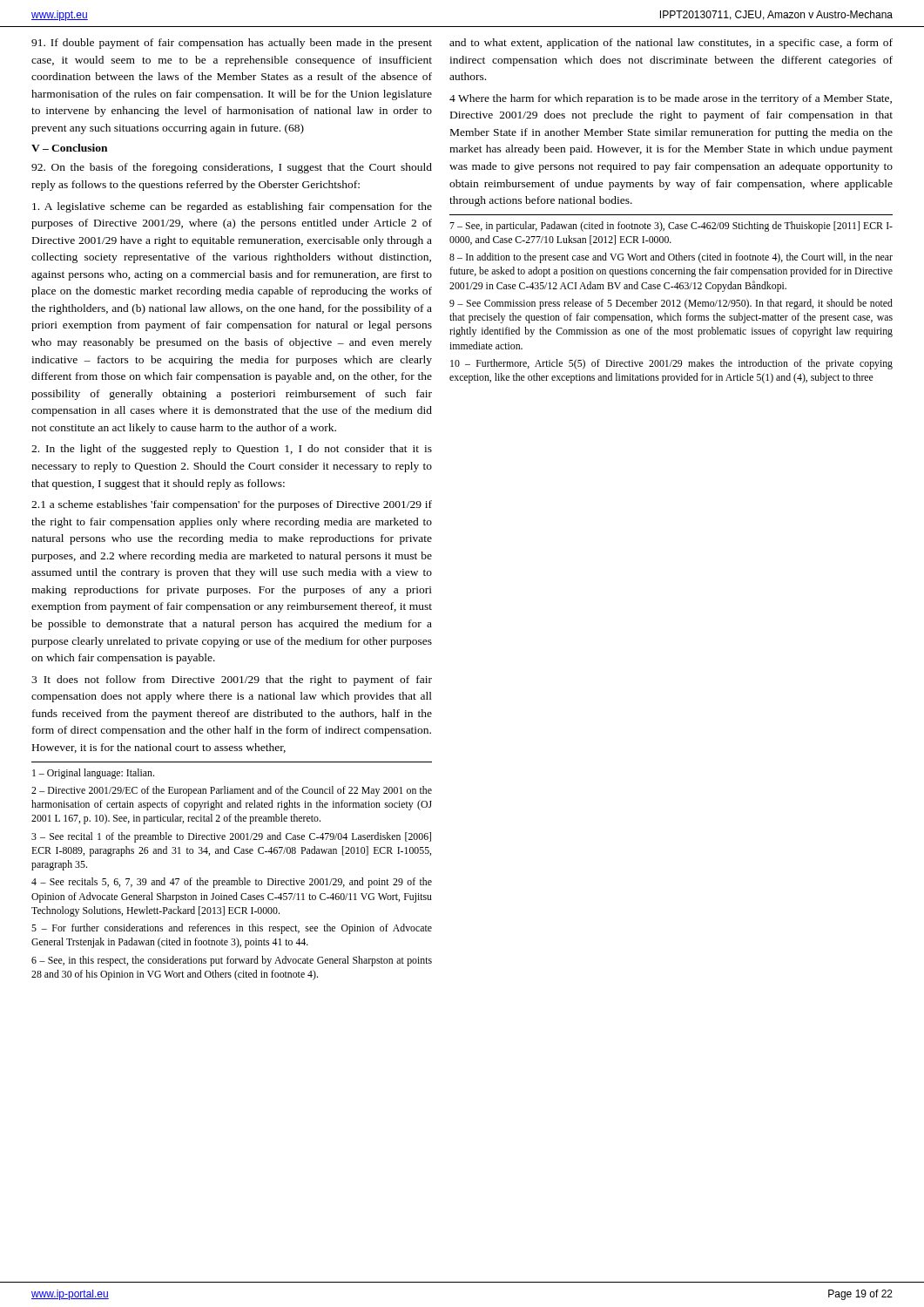The height and width of the screenshot is (1307, 924).
Task: Click on the footnote containing "3 – See recital 1 of"
Action: coord(232,850)
